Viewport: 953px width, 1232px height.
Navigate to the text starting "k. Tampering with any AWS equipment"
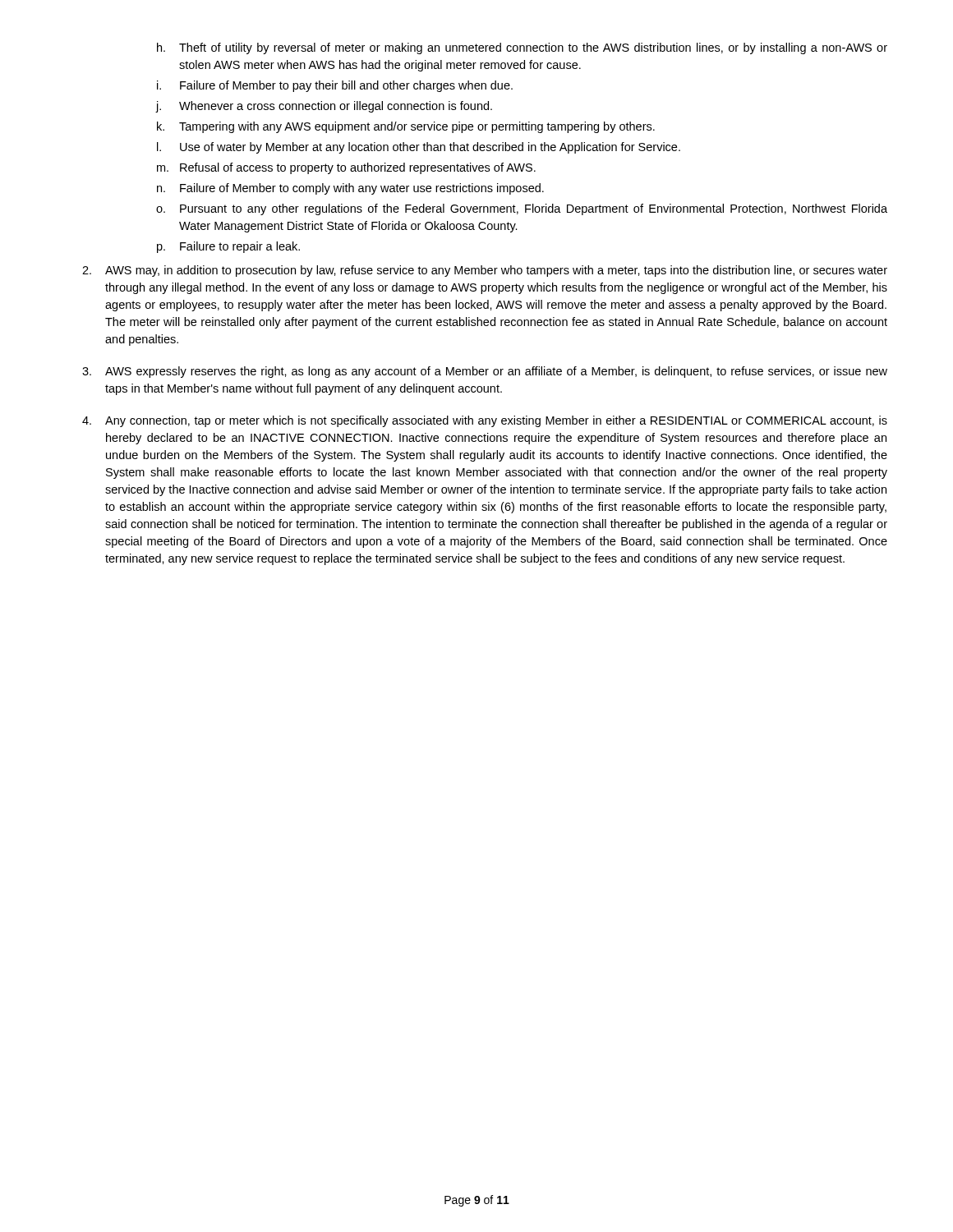point(522,127)
